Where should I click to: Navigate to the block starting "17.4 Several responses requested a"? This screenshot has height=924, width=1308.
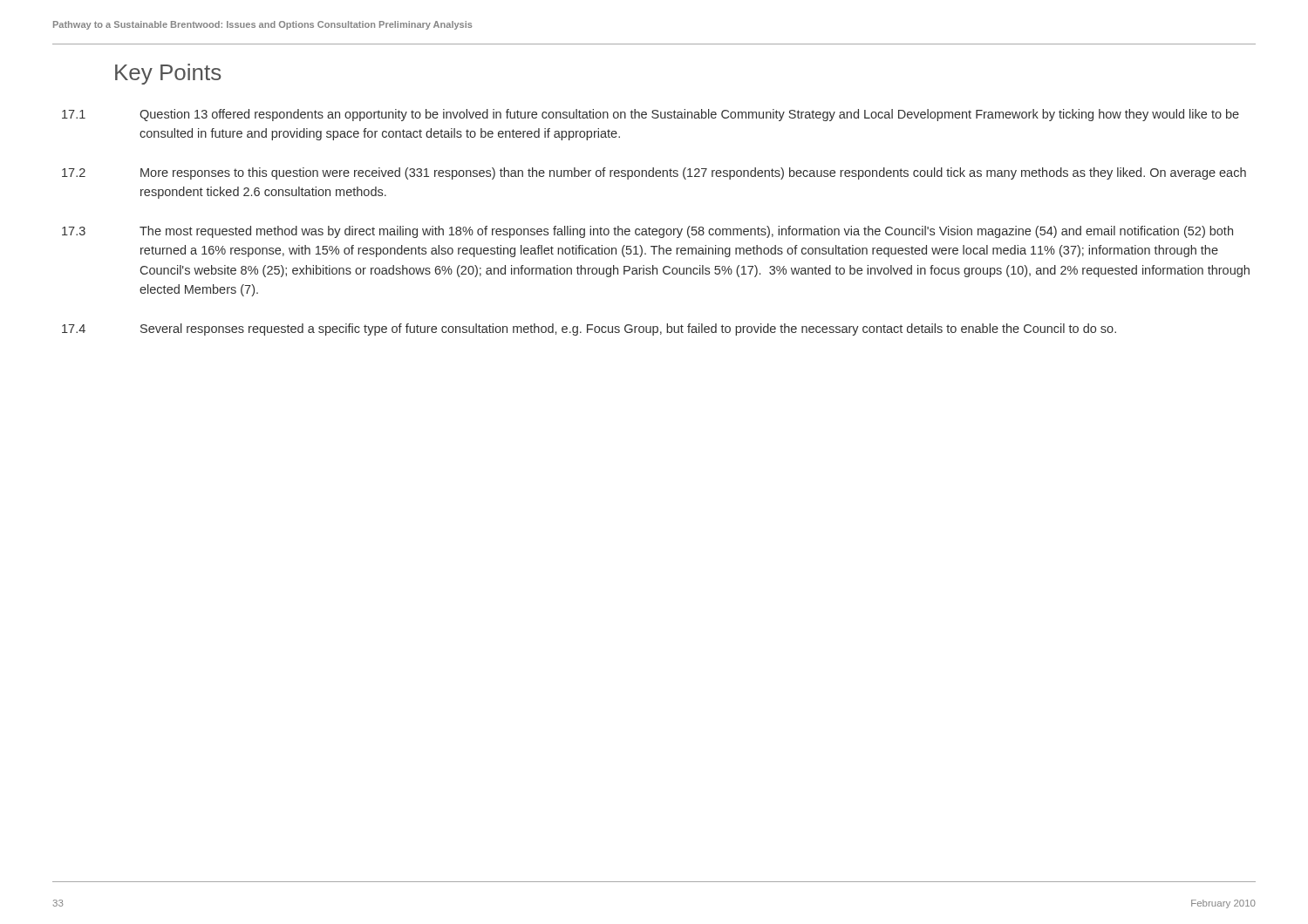click(x=654, y=329)
